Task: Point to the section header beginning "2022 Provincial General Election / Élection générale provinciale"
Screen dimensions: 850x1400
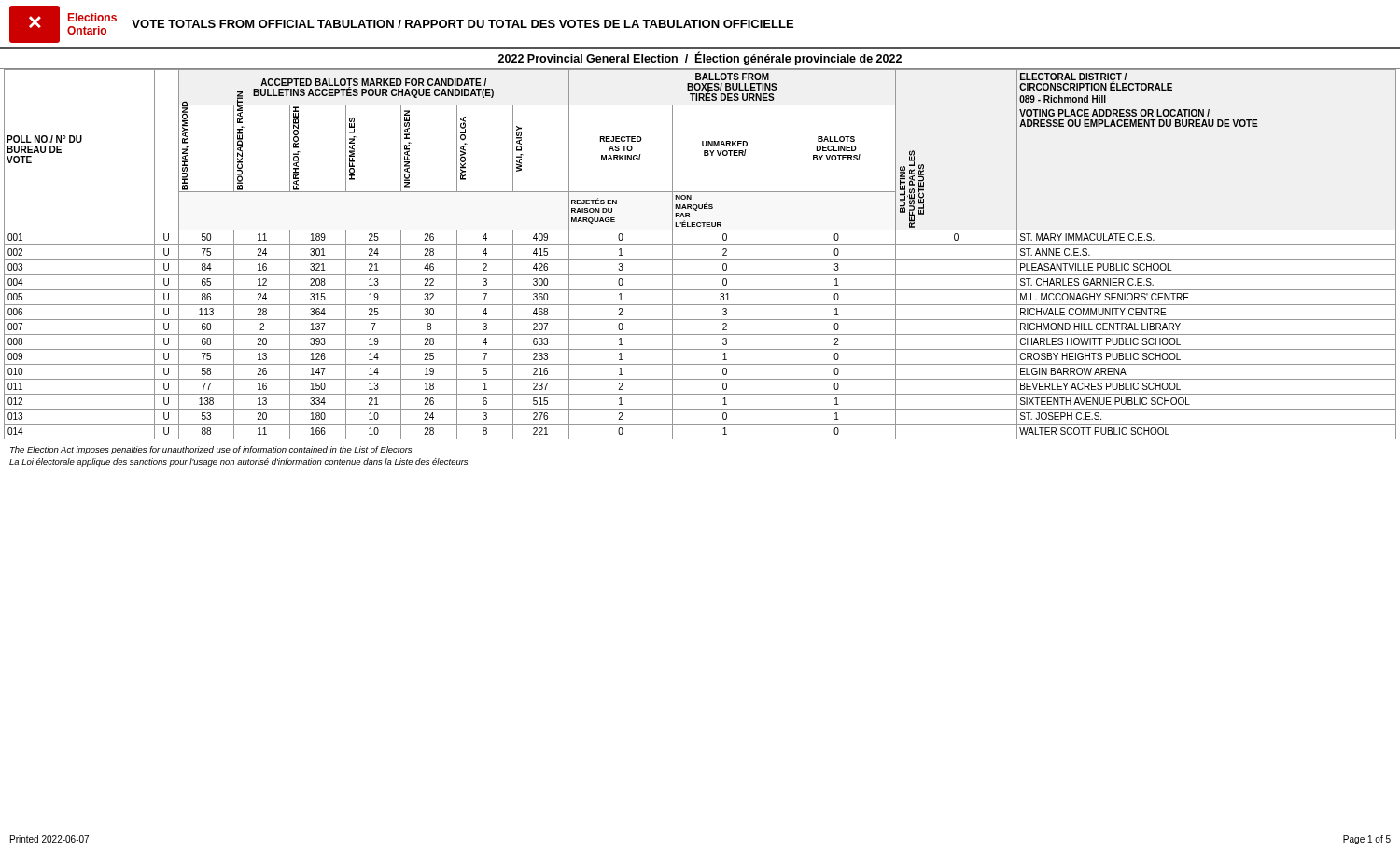Action: (700, 59)
